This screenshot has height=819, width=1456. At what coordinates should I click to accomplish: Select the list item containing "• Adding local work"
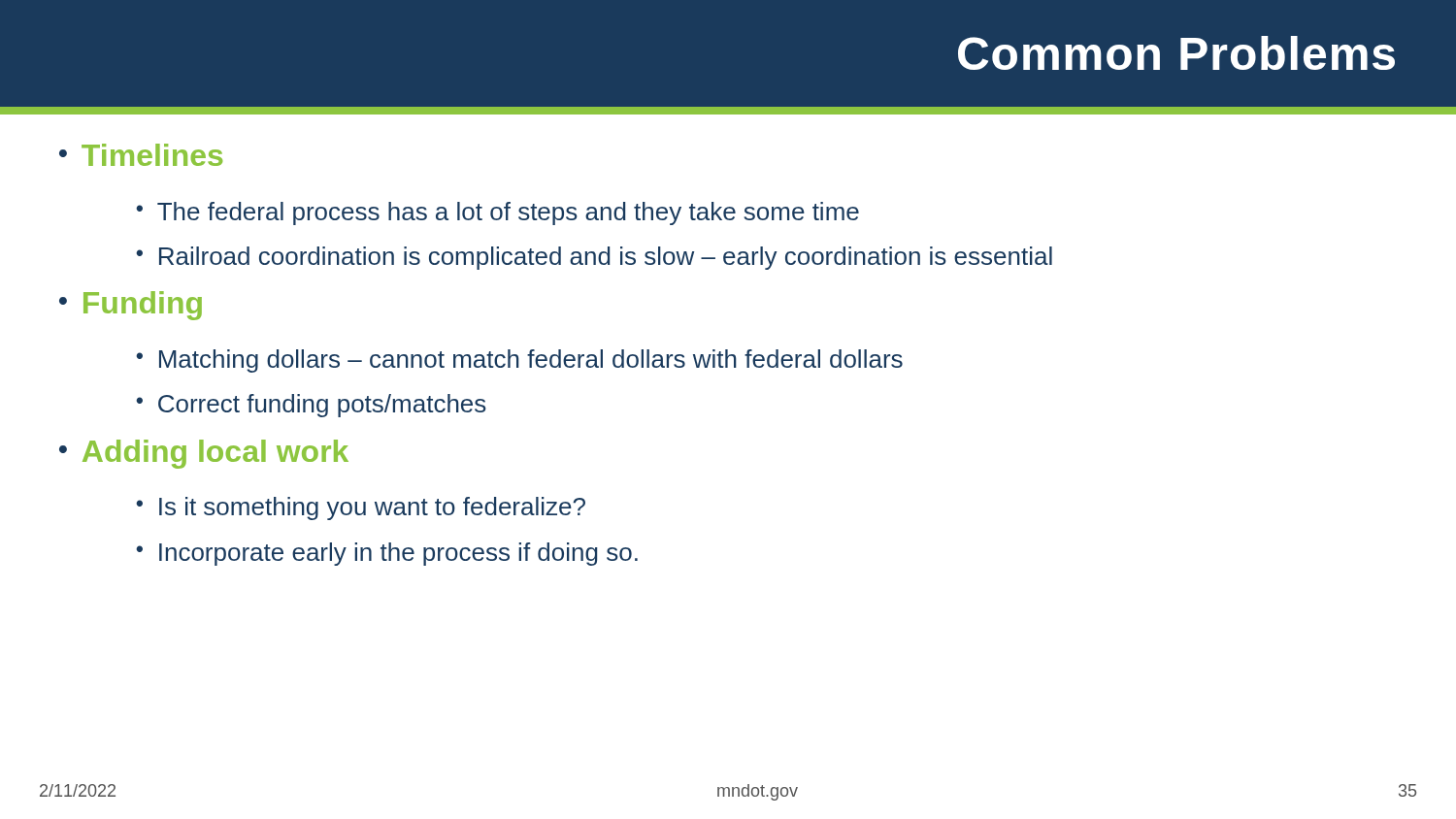[204, 452]
